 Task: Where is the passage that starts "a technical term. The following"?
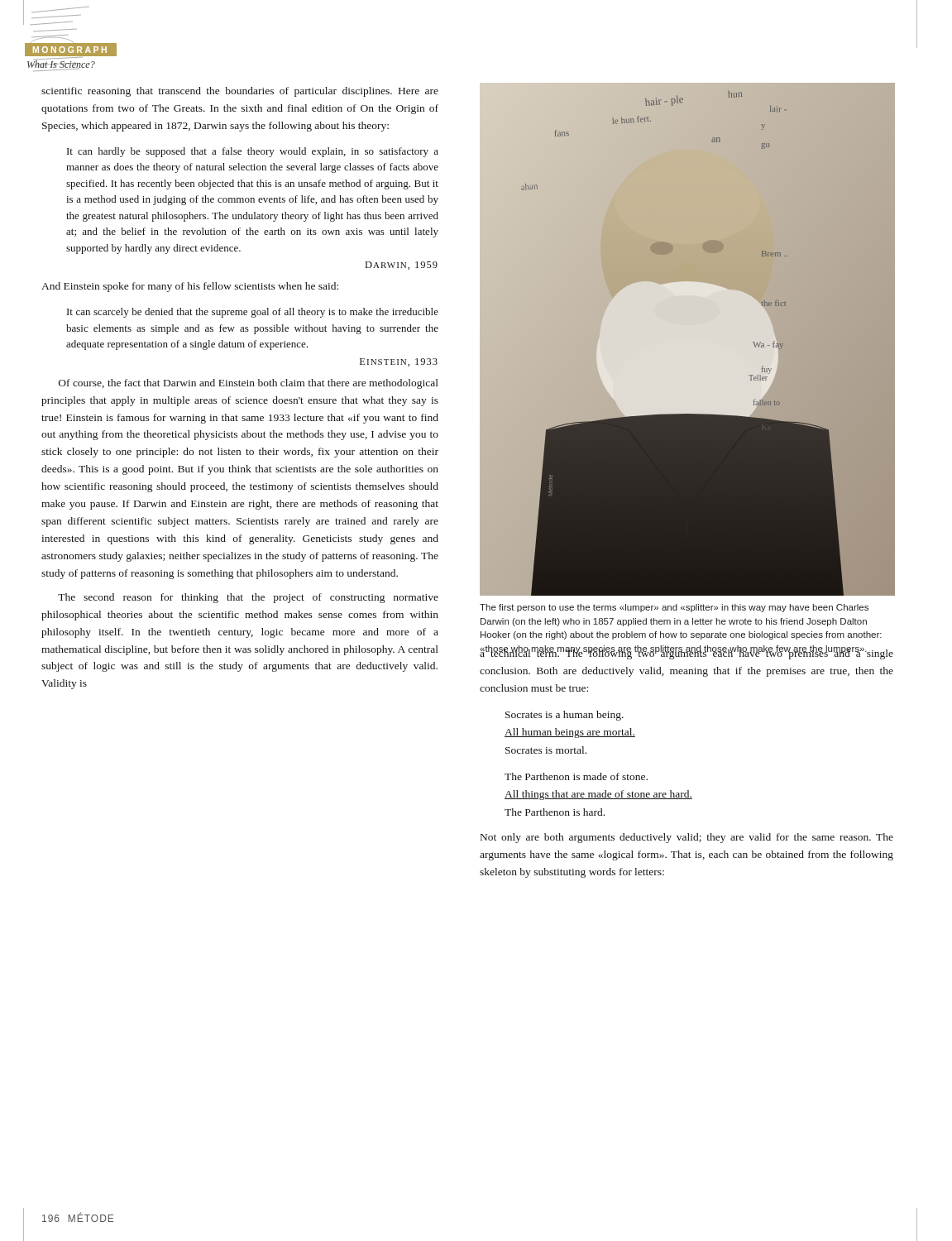pos(686,671)
